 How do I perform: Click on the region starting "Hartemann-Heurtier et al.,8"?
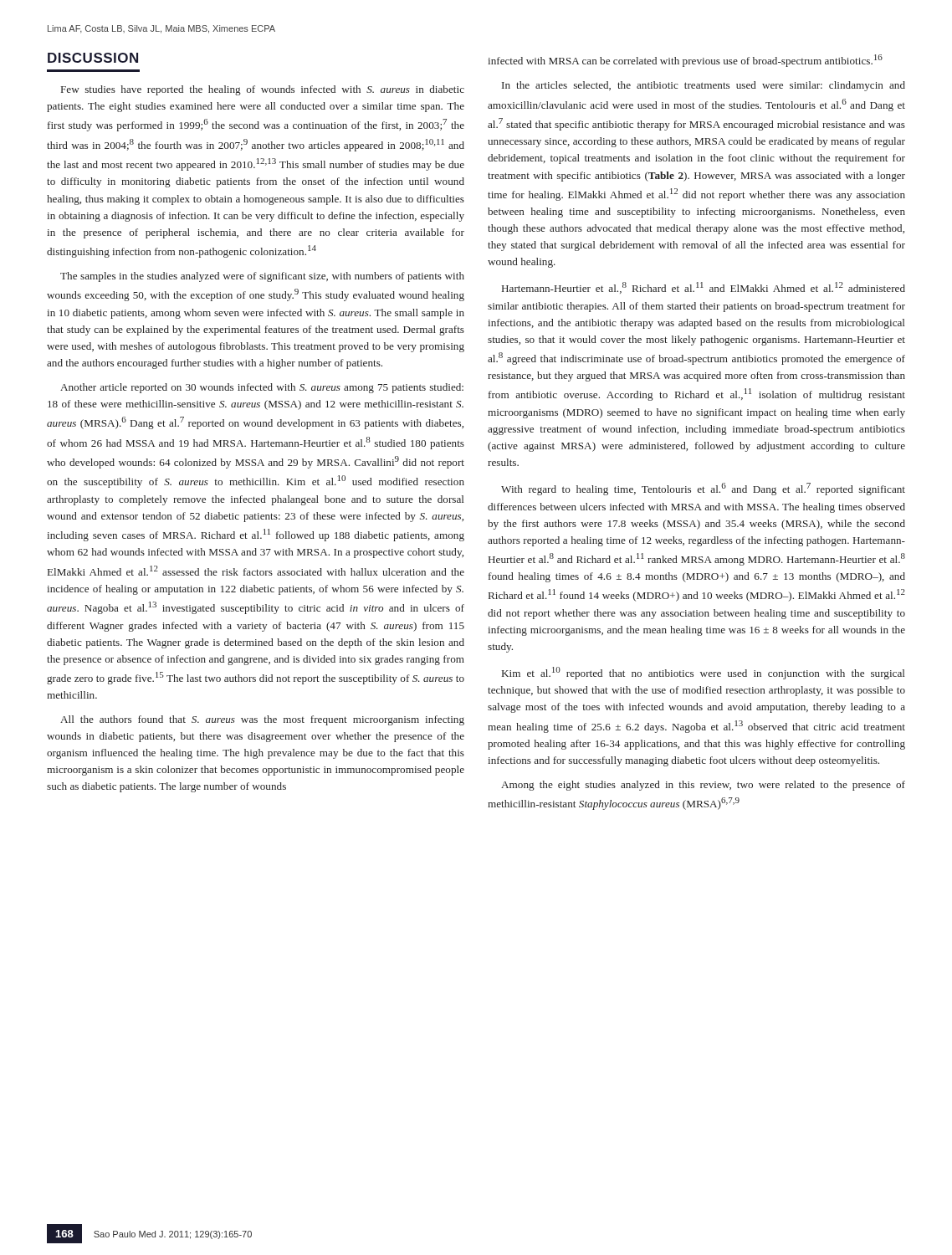696,375
